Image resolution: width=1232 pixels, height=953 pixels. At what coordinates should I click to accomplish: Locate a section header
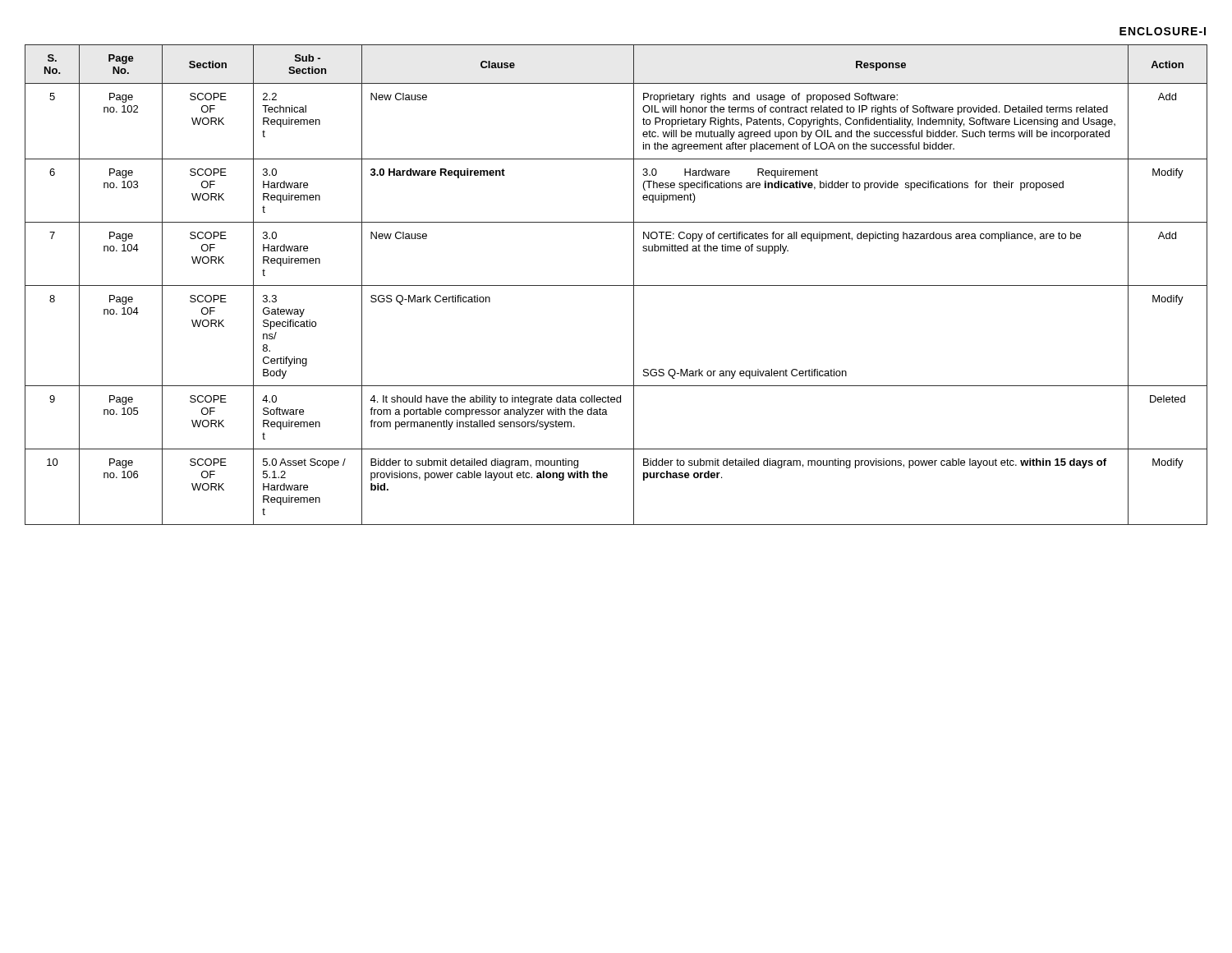tap(1163, 31)
